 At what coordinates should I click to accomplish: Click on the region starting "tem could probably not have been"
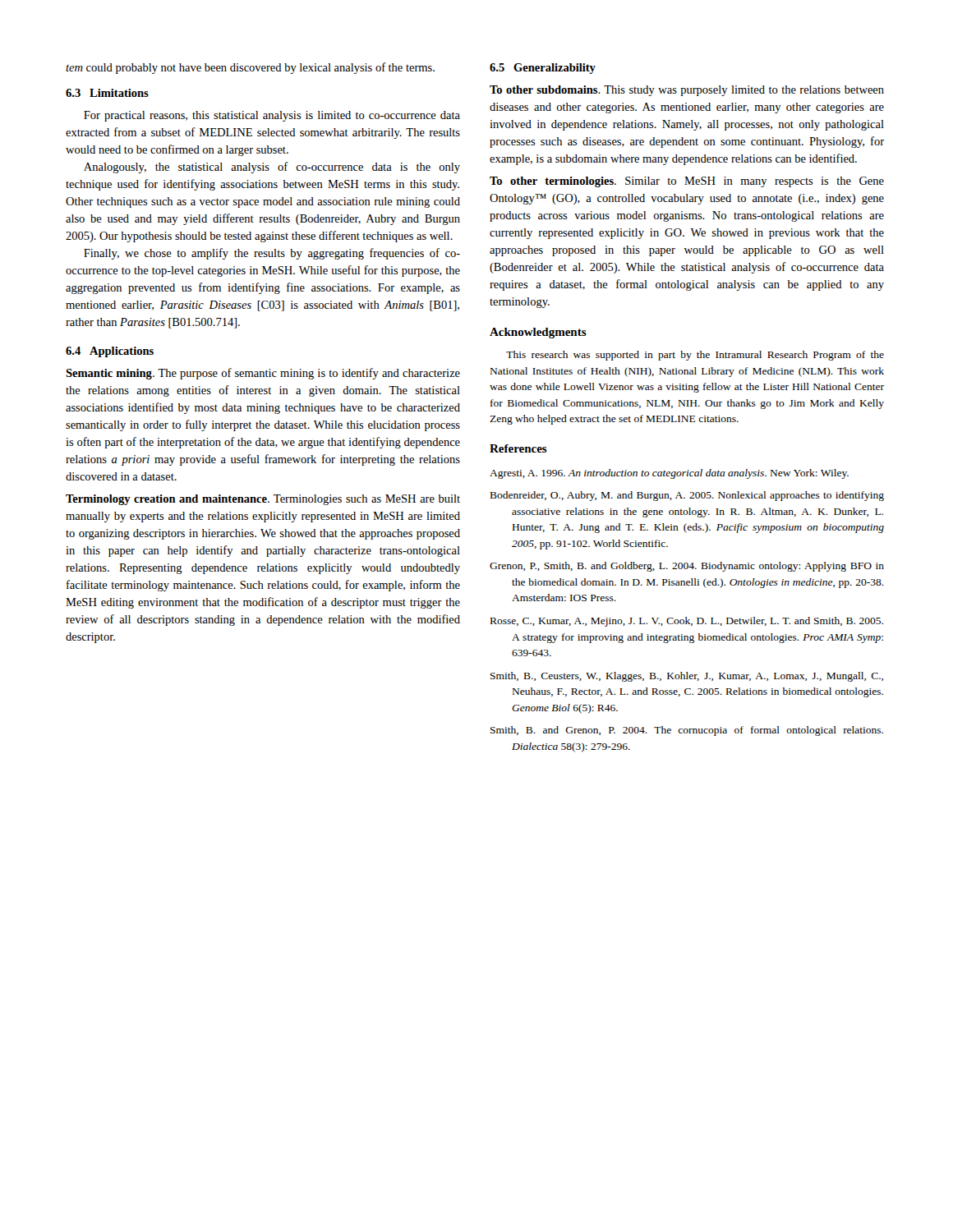tap(250, 67)
